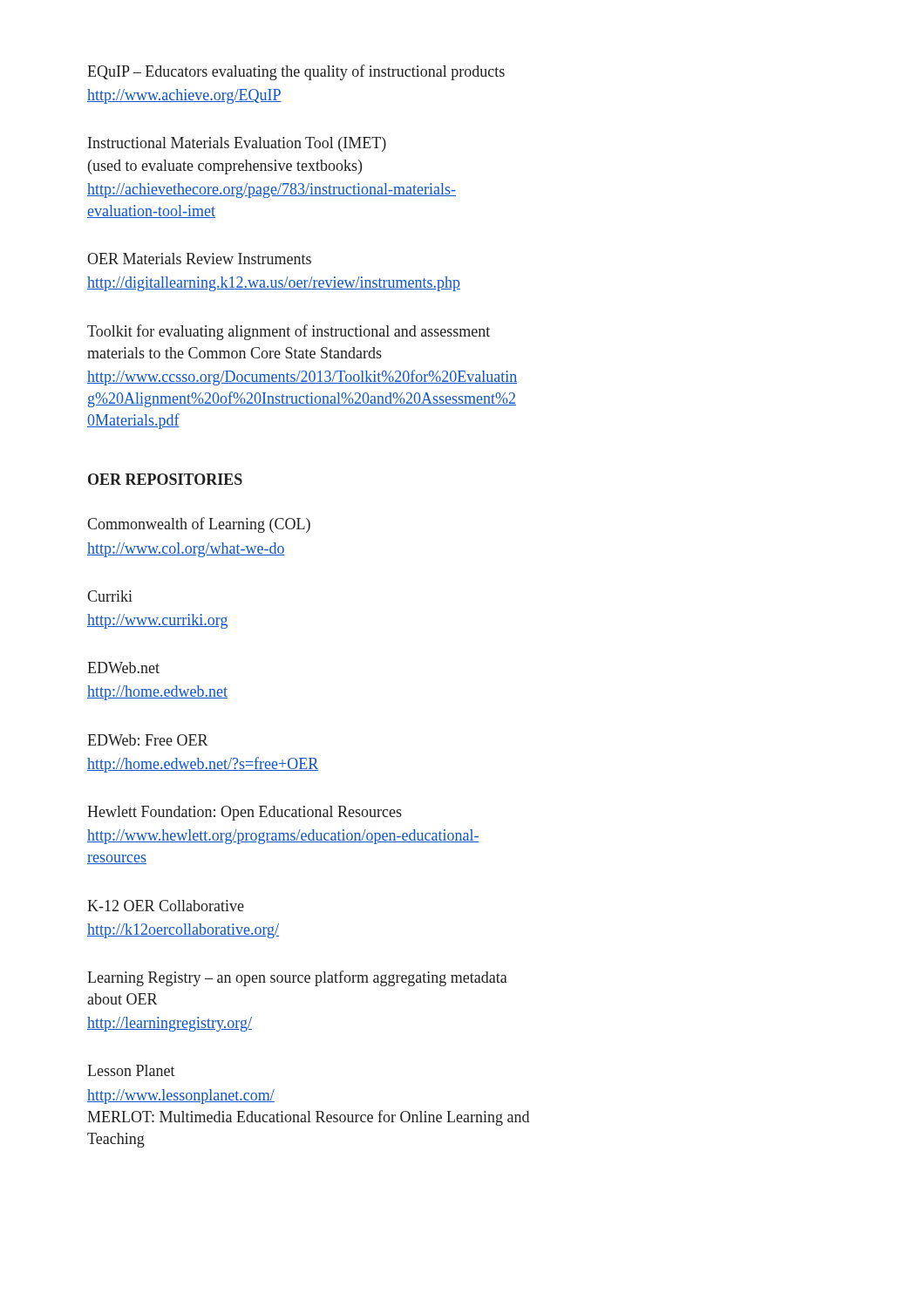Locate the passage starting "Lesson Planet http://www.lessonplanet.com/"

point(462,1106)
